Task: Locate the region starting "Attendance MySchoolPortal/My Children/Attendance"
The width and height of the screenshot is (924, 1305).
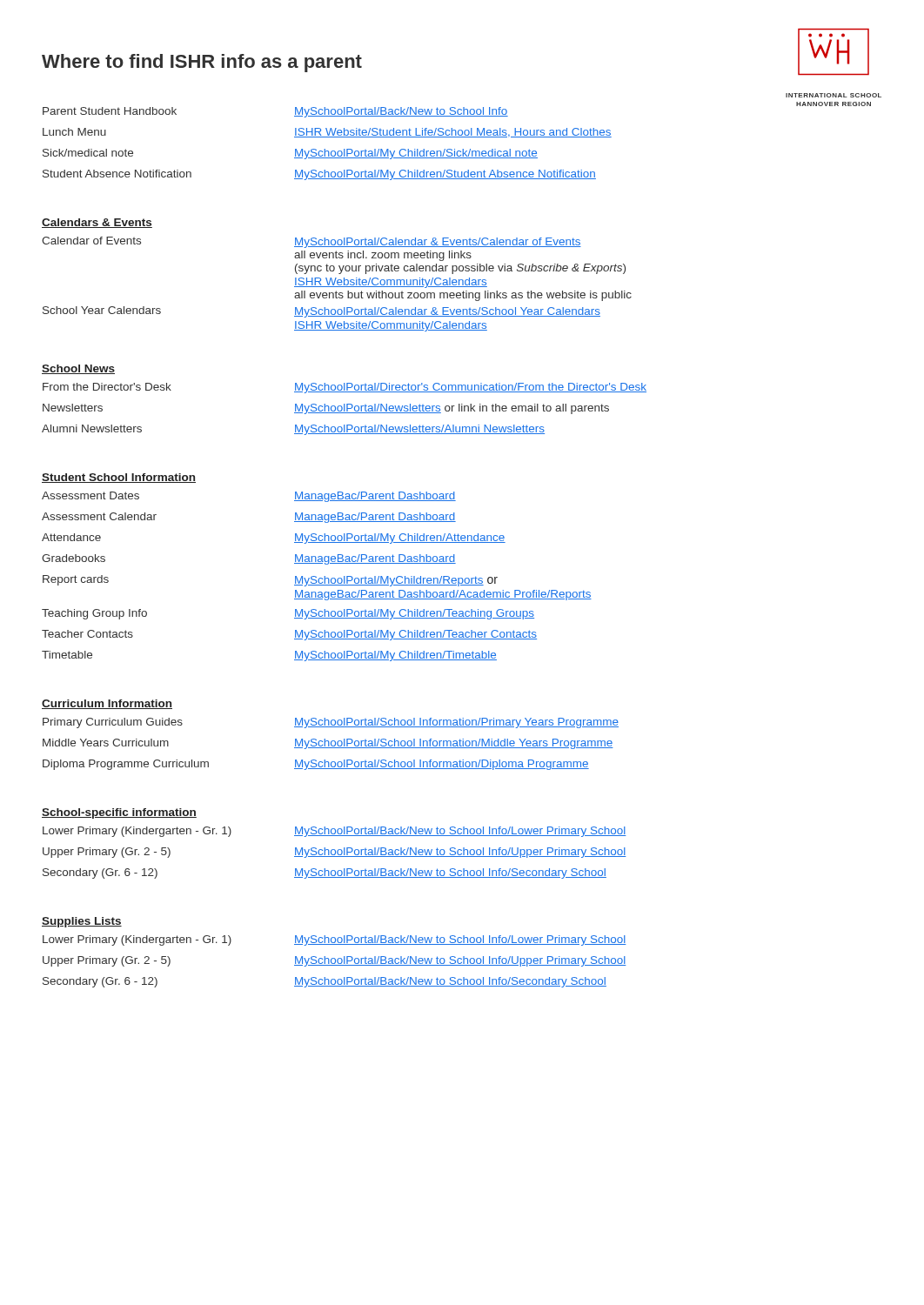Action: point(462,537)
